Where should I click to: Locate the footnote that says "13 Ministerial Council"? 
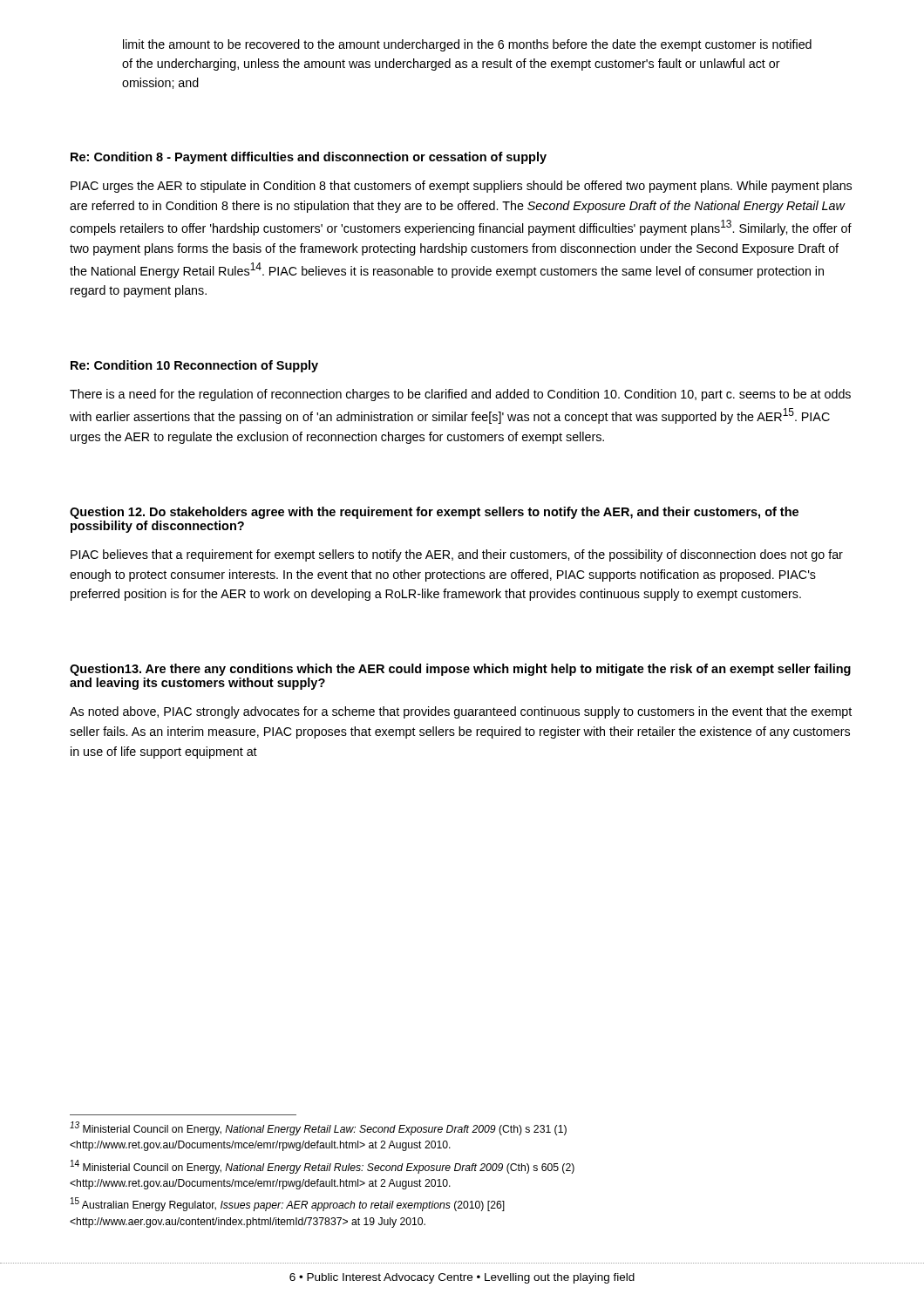tap(318, 1136)
